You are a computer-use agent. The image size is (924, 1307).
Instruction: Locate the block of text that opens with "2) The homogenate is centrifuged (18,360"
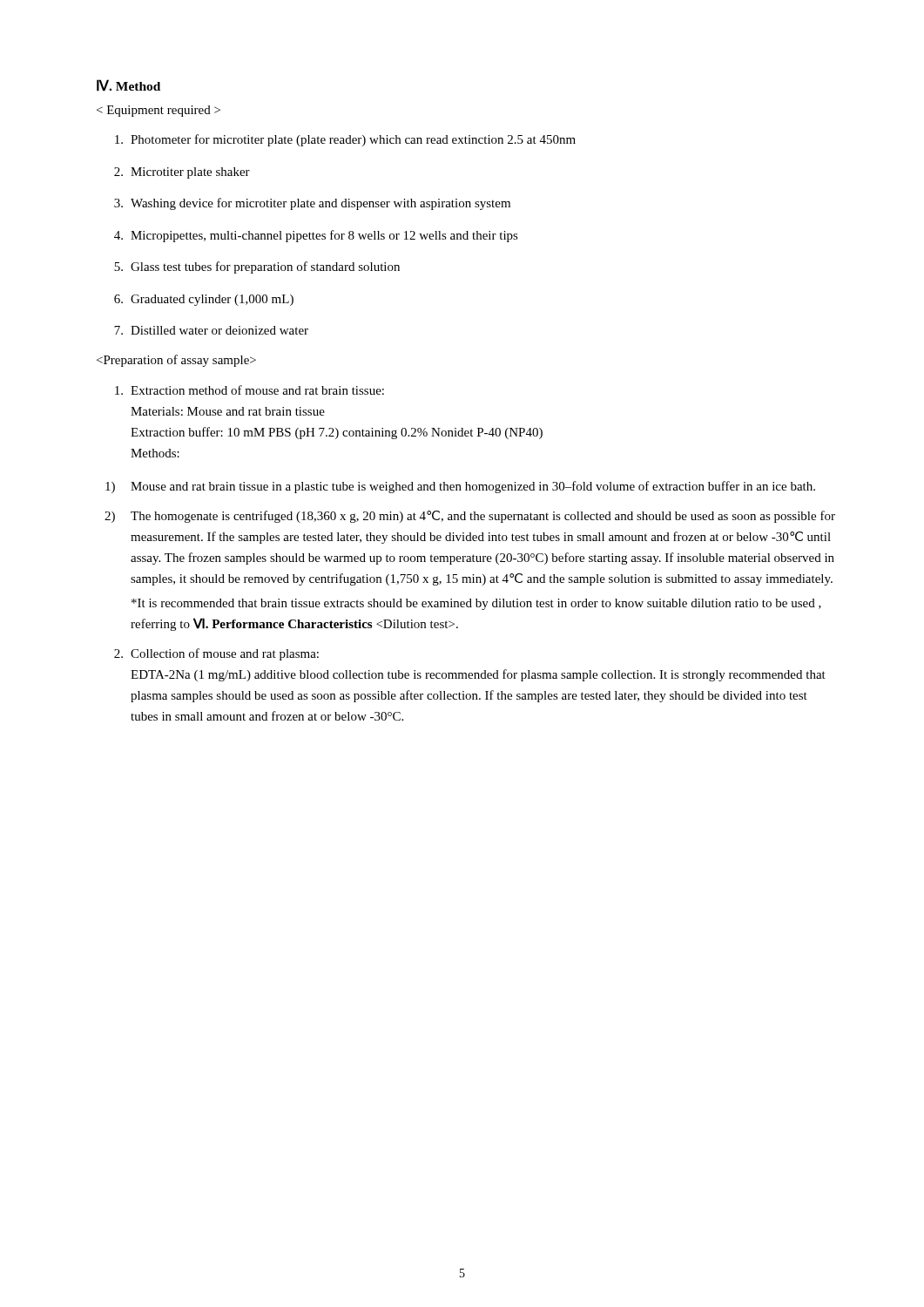[x=471, y=569]
